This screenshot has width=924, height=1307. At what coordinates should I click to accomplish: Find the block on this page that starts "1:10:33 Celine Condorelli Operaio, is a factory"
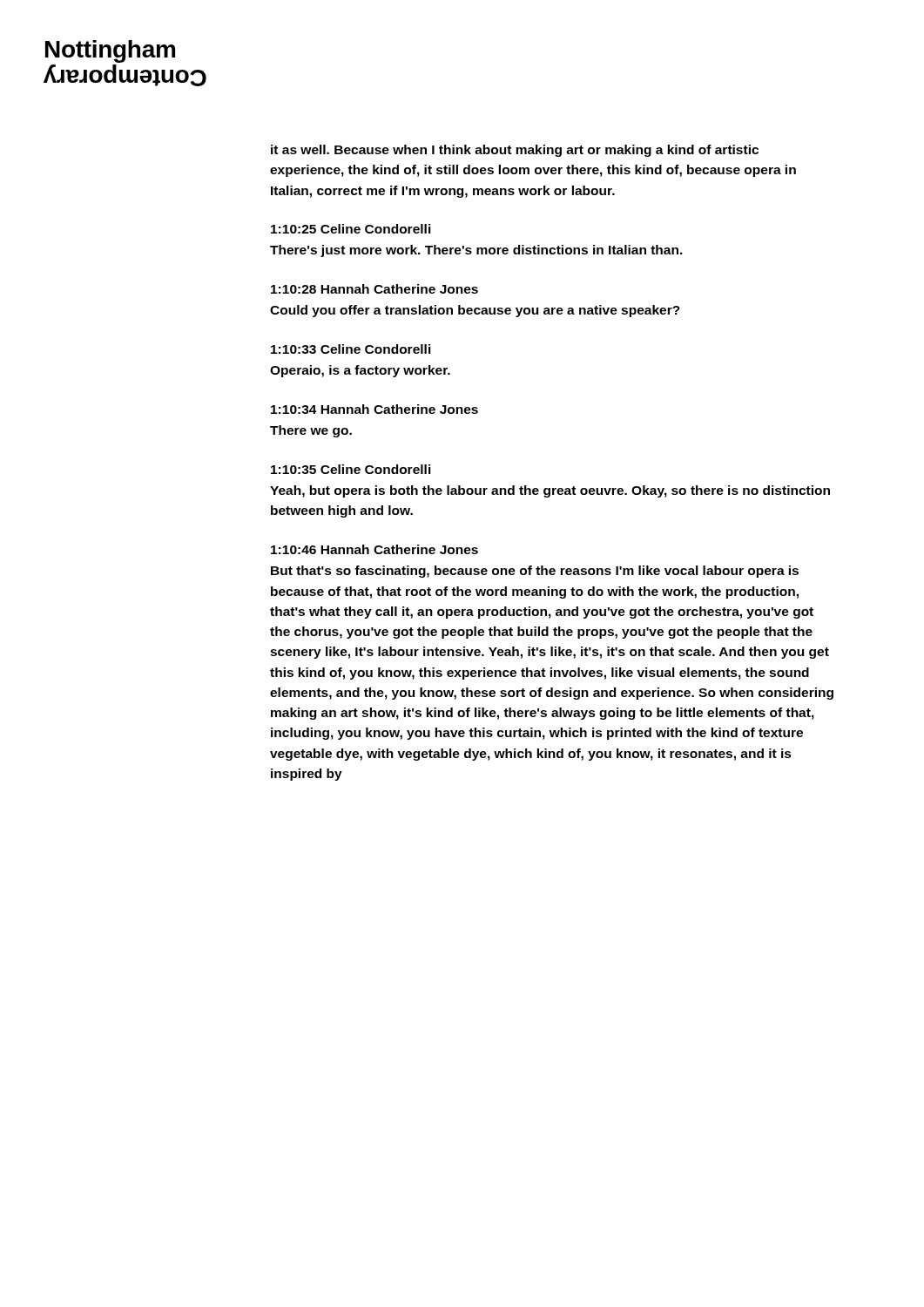coord(351,349)
